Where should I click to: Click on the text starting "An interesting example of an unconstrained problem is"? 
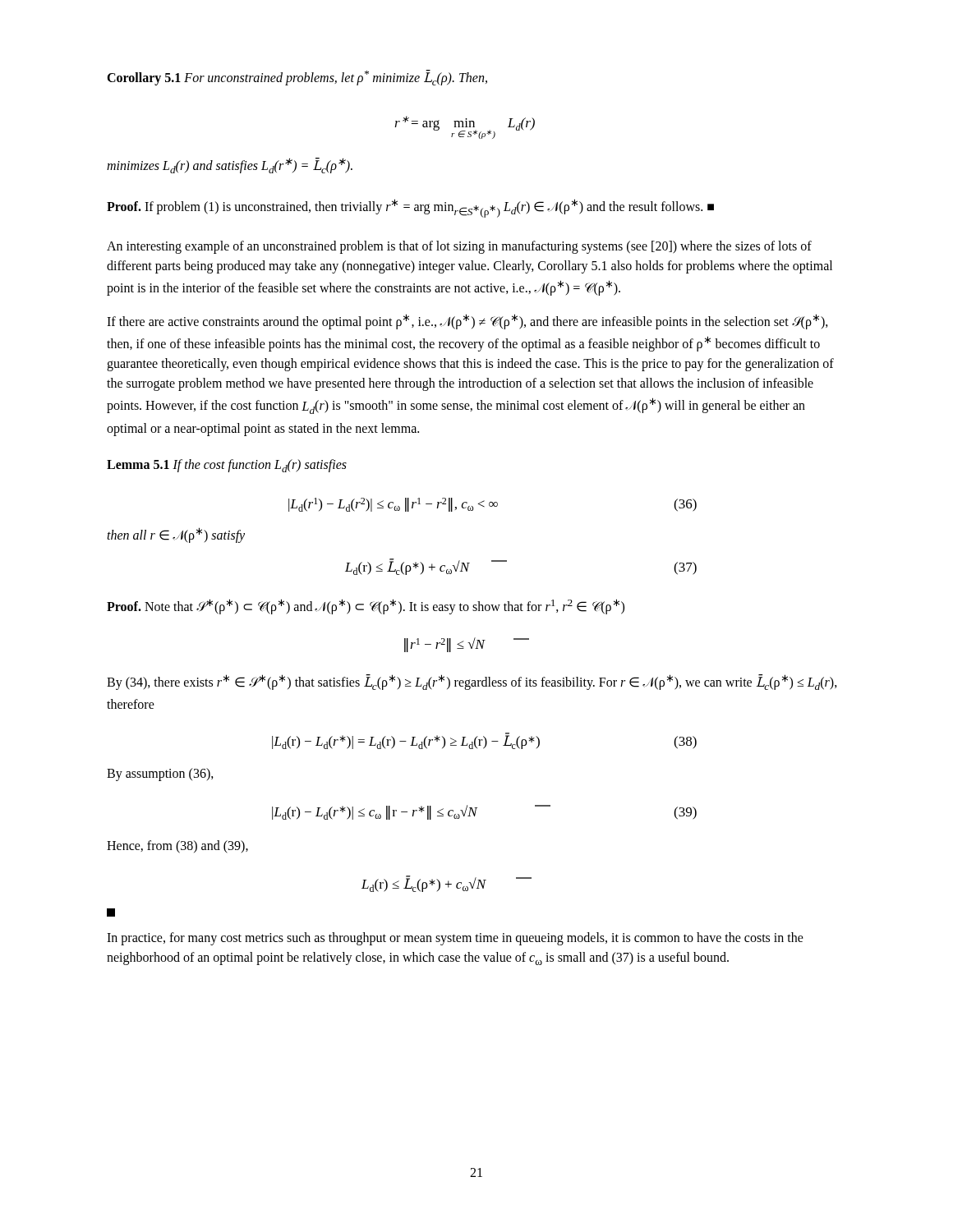[470, 267]
